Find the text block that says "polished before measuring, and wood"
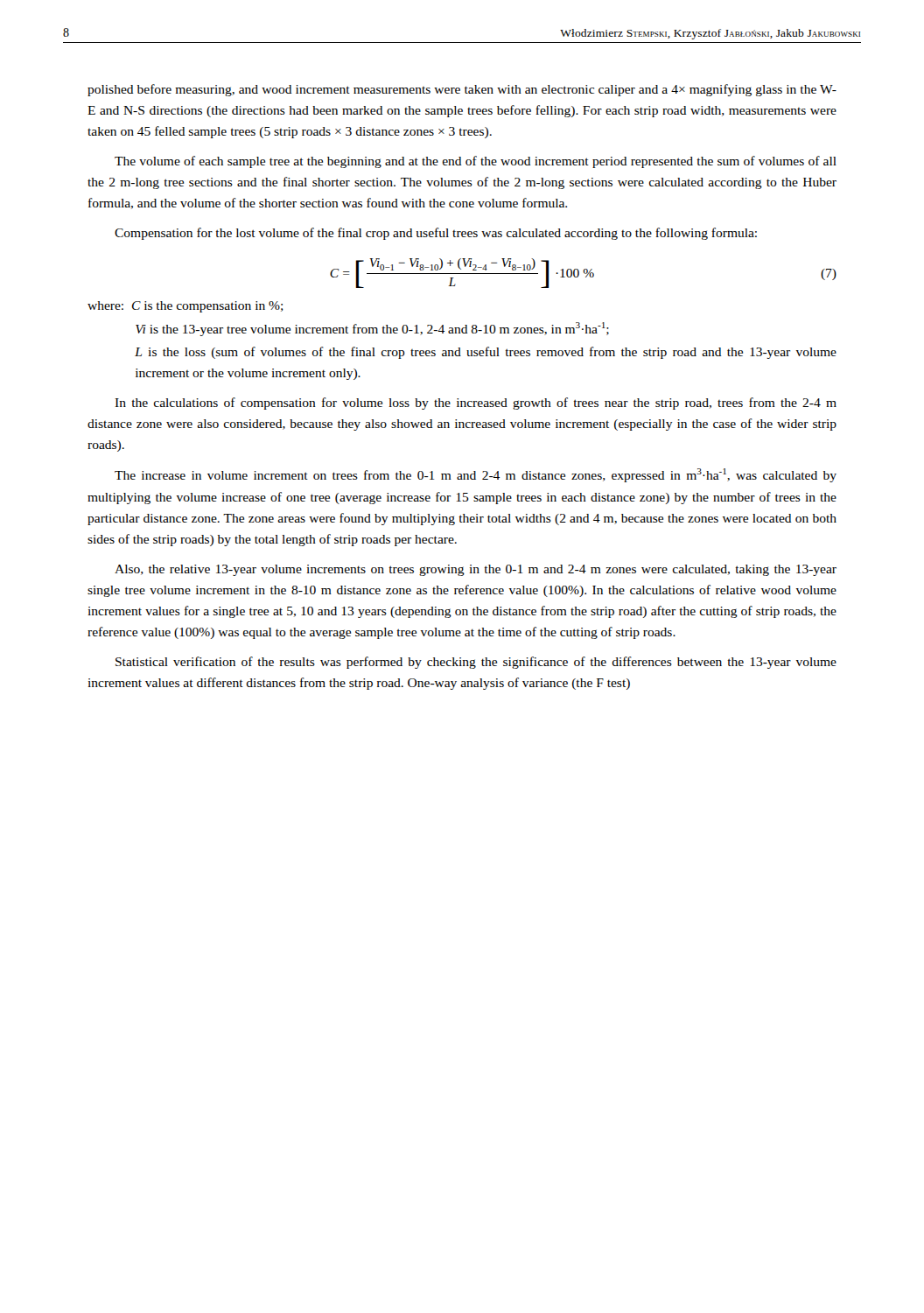 (462, 110)
